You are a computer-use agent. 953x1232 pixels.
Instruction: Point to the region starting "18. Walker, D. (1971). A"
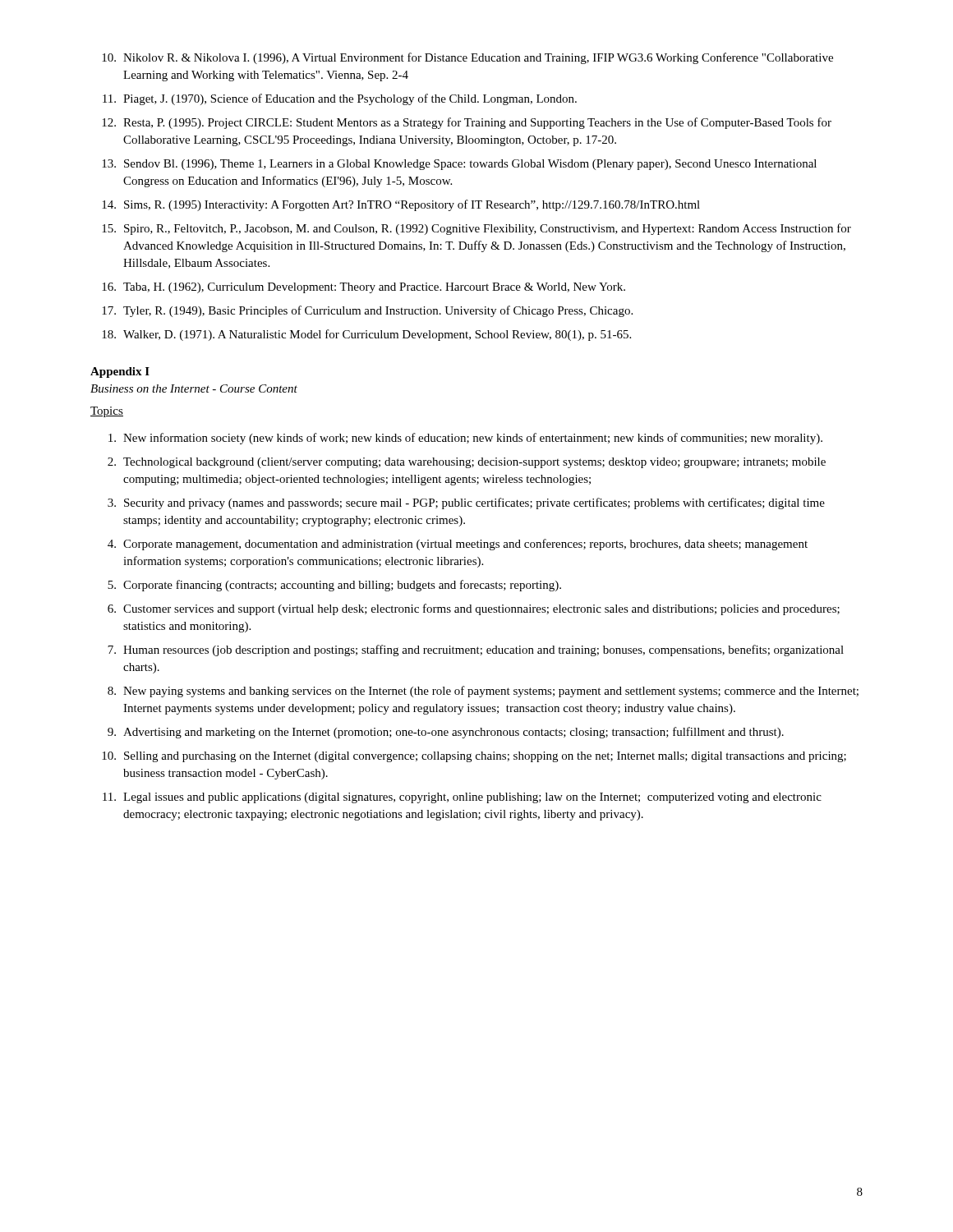(476, 335)
